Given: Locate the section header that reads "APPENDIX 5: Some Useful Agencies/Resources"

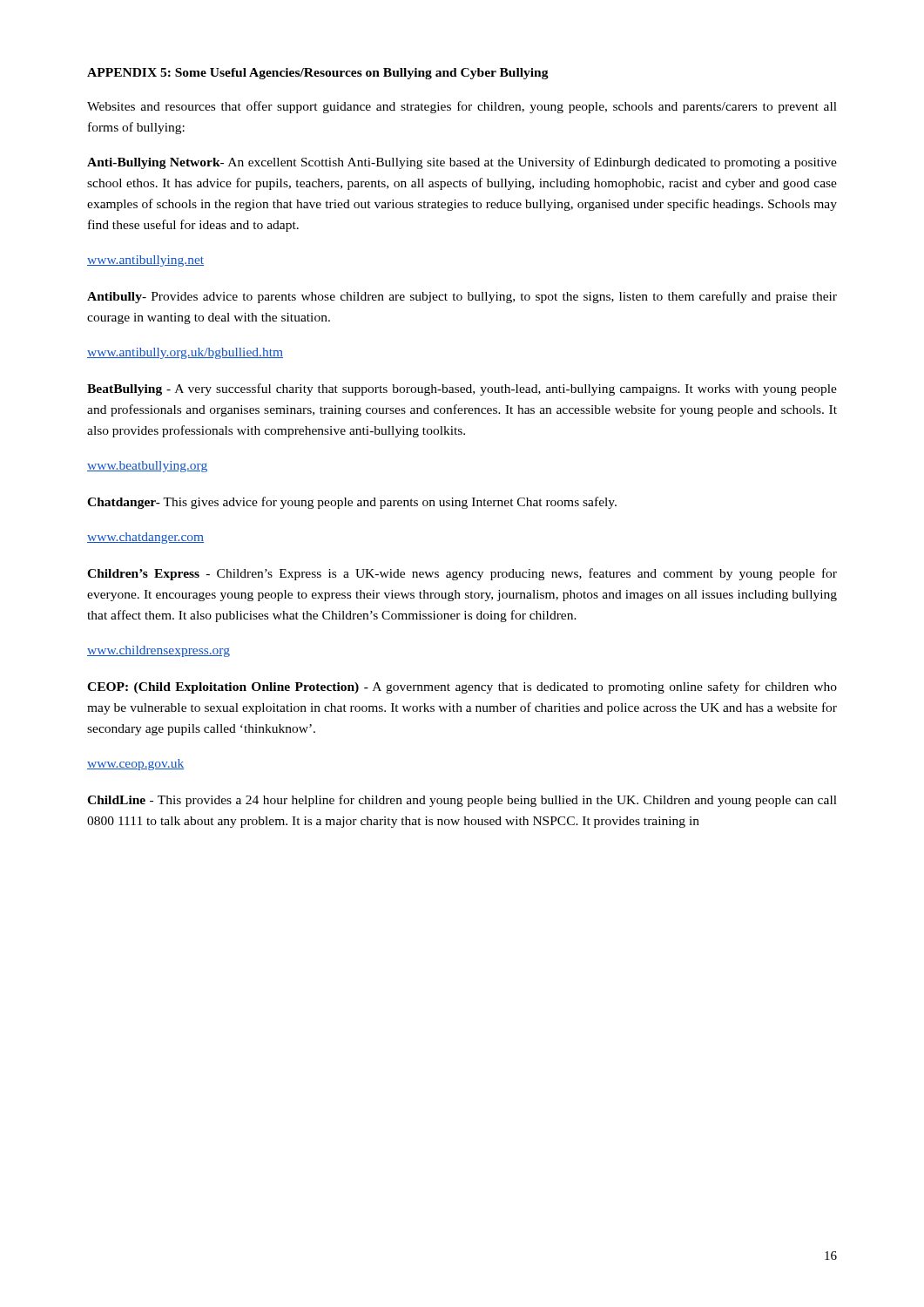Looking at the screenshot, I should pyautogui.click(x=318, y=72).
